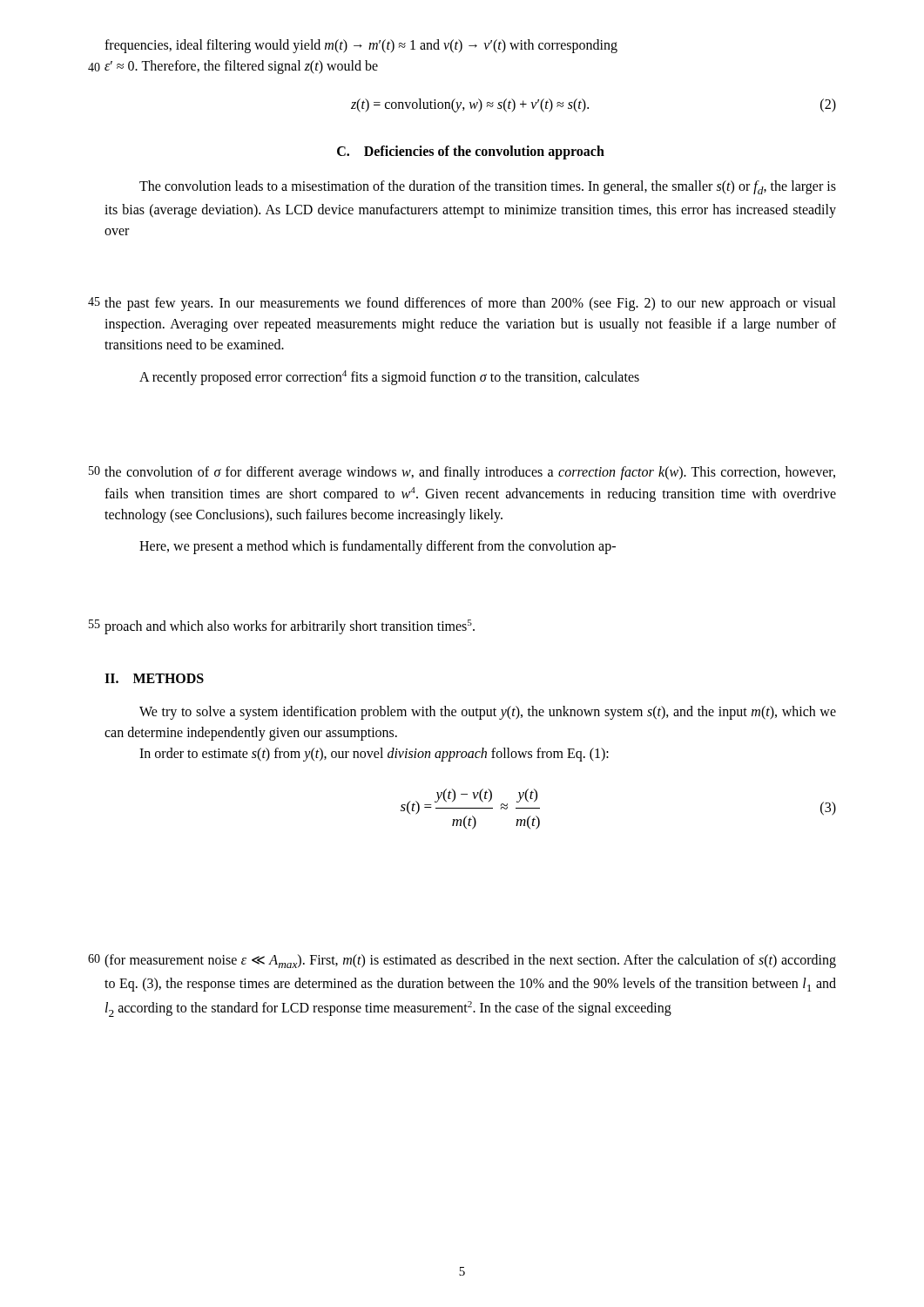
Task: Locate the text "II. METHODS"
Action: coord(154,679)
